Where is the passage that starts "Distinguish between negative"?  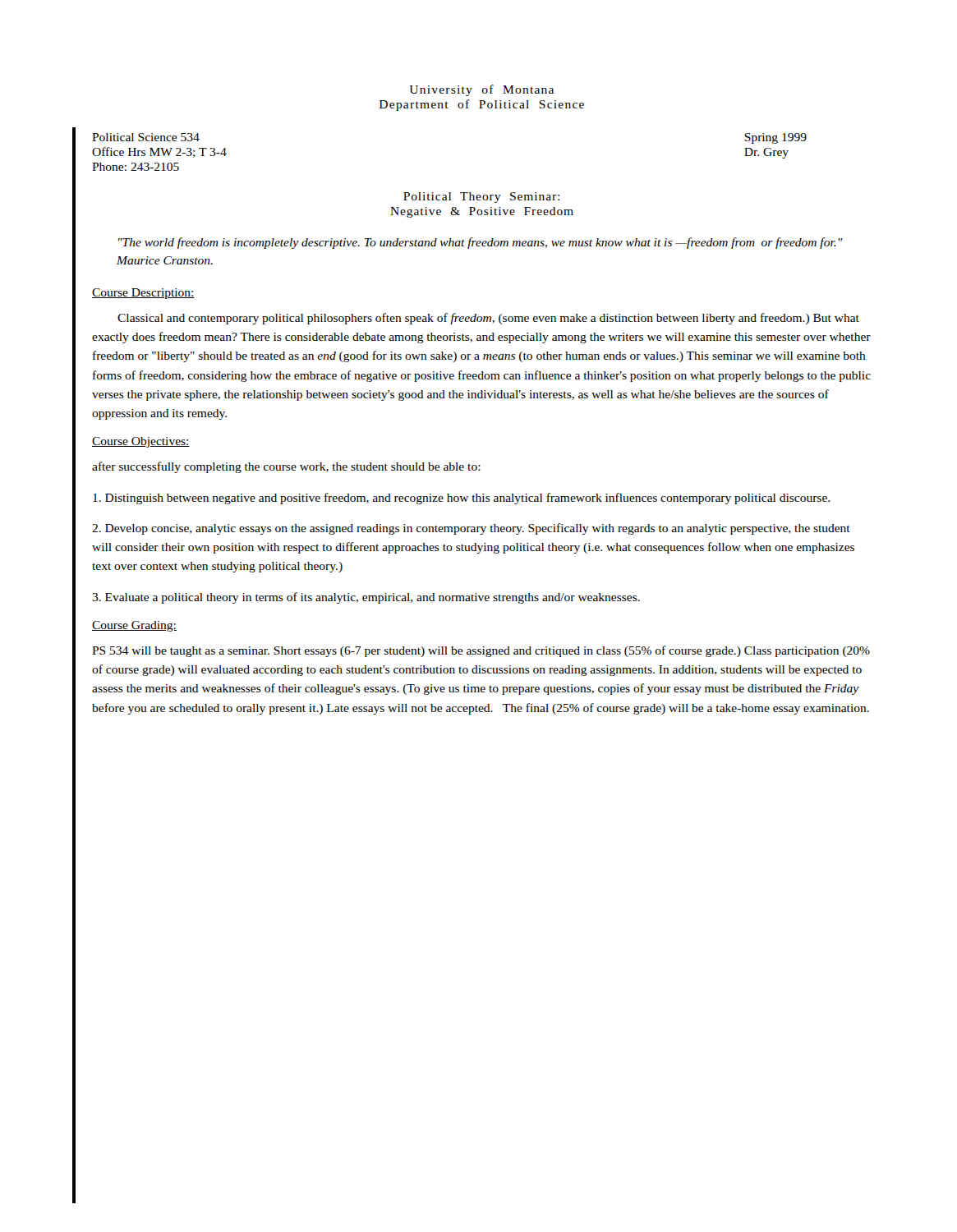click(x=461, y=497)
